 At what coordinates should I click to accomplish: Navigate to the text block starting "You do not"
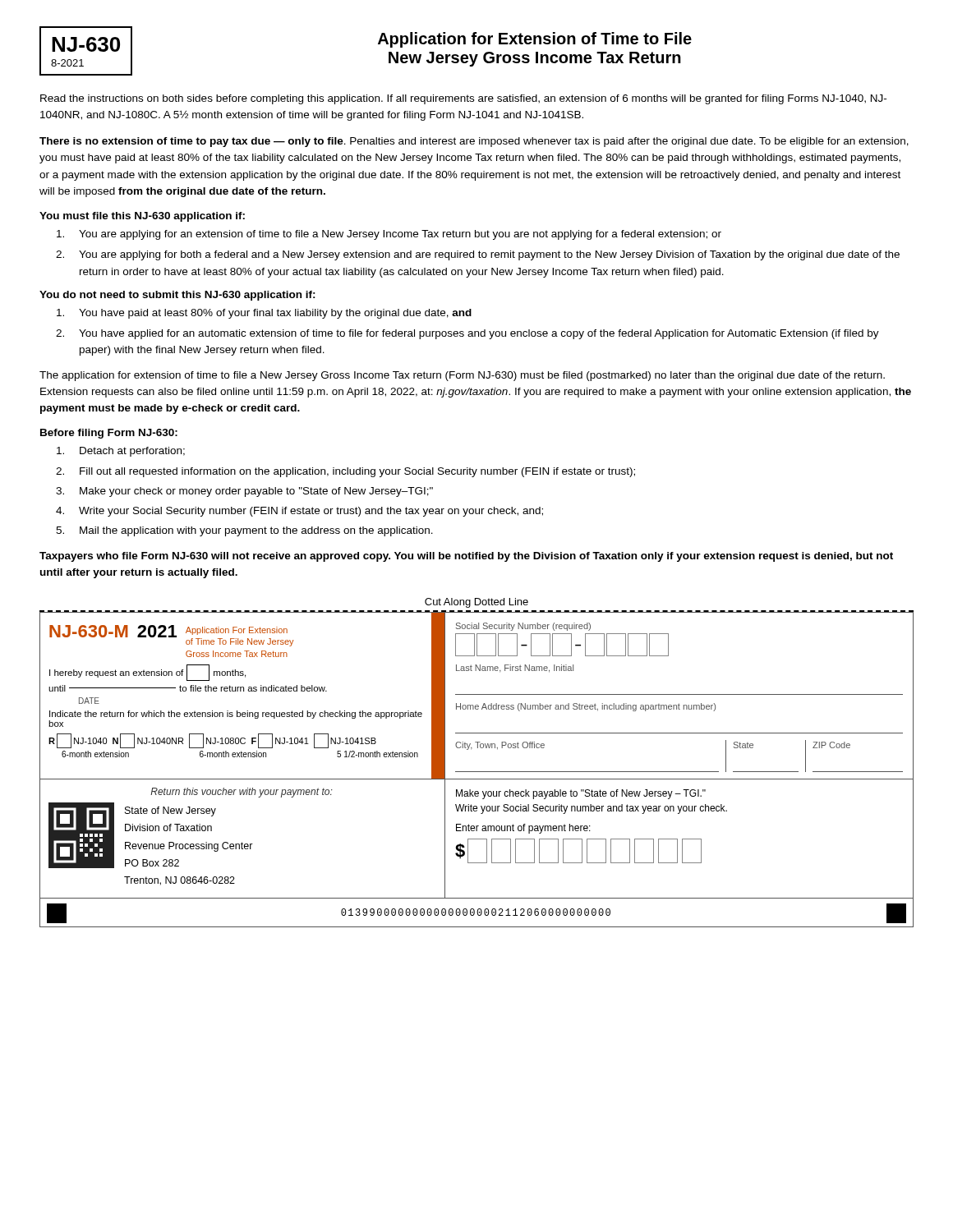click(x=178, y=294)
